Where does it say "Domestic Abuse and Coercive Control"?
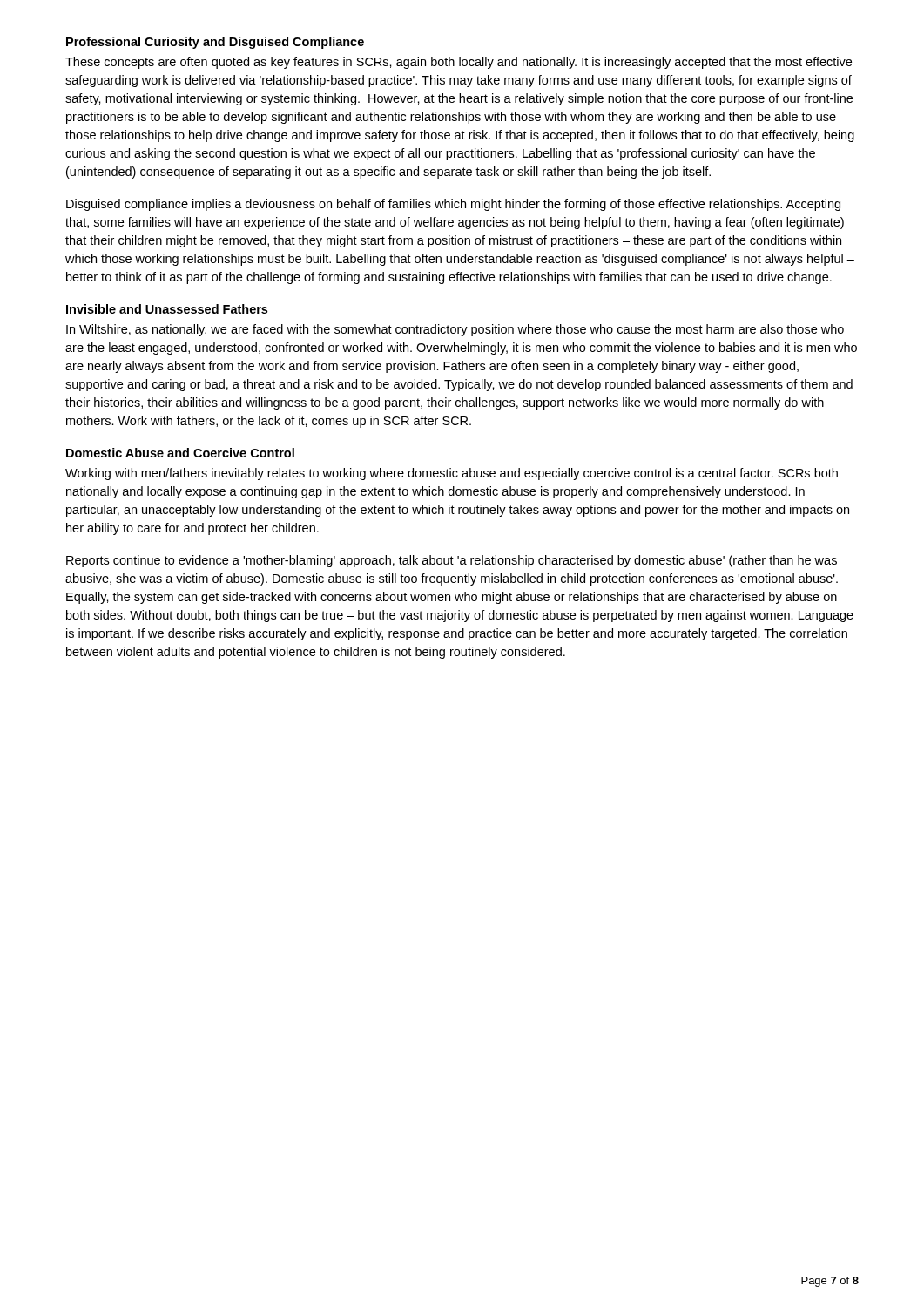Viewport: 924px width, 1307px height. point(180,453)
